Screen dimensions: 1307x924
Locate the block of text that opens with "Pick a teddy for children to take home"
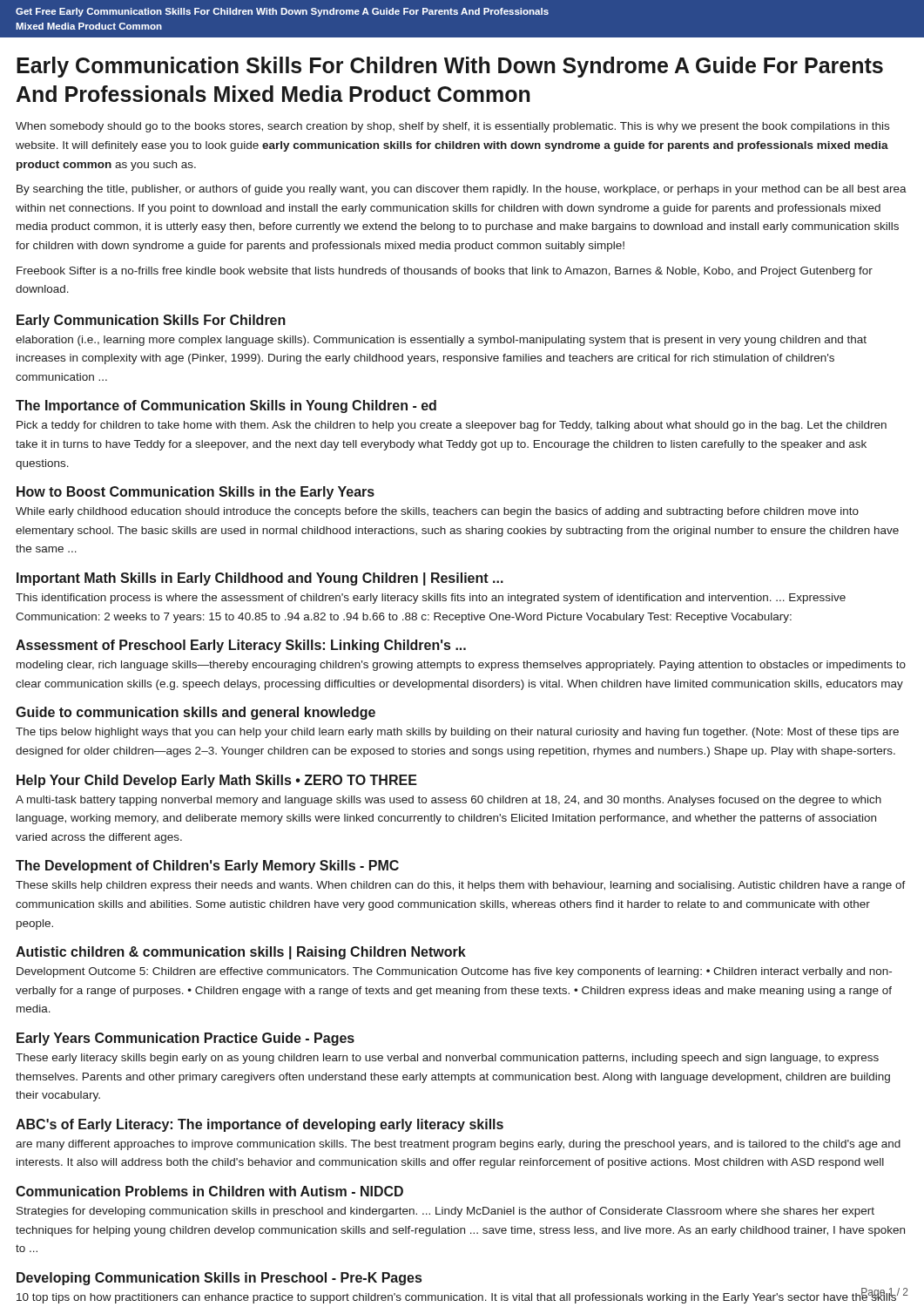click(451, 444)
